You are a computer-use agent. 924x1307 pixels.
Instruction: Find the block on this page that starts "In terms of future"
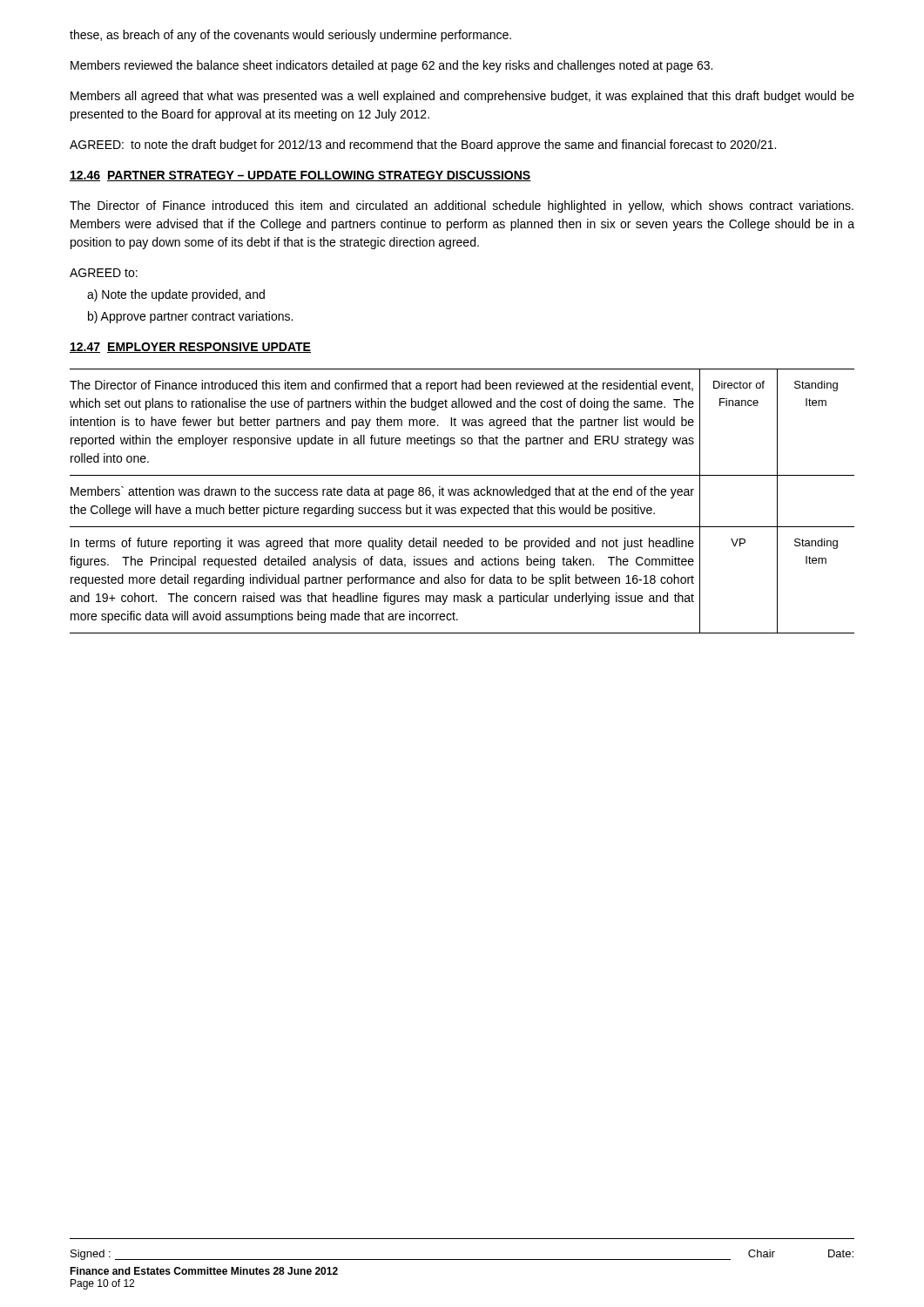pyautogui.click(x=382, y=579)
